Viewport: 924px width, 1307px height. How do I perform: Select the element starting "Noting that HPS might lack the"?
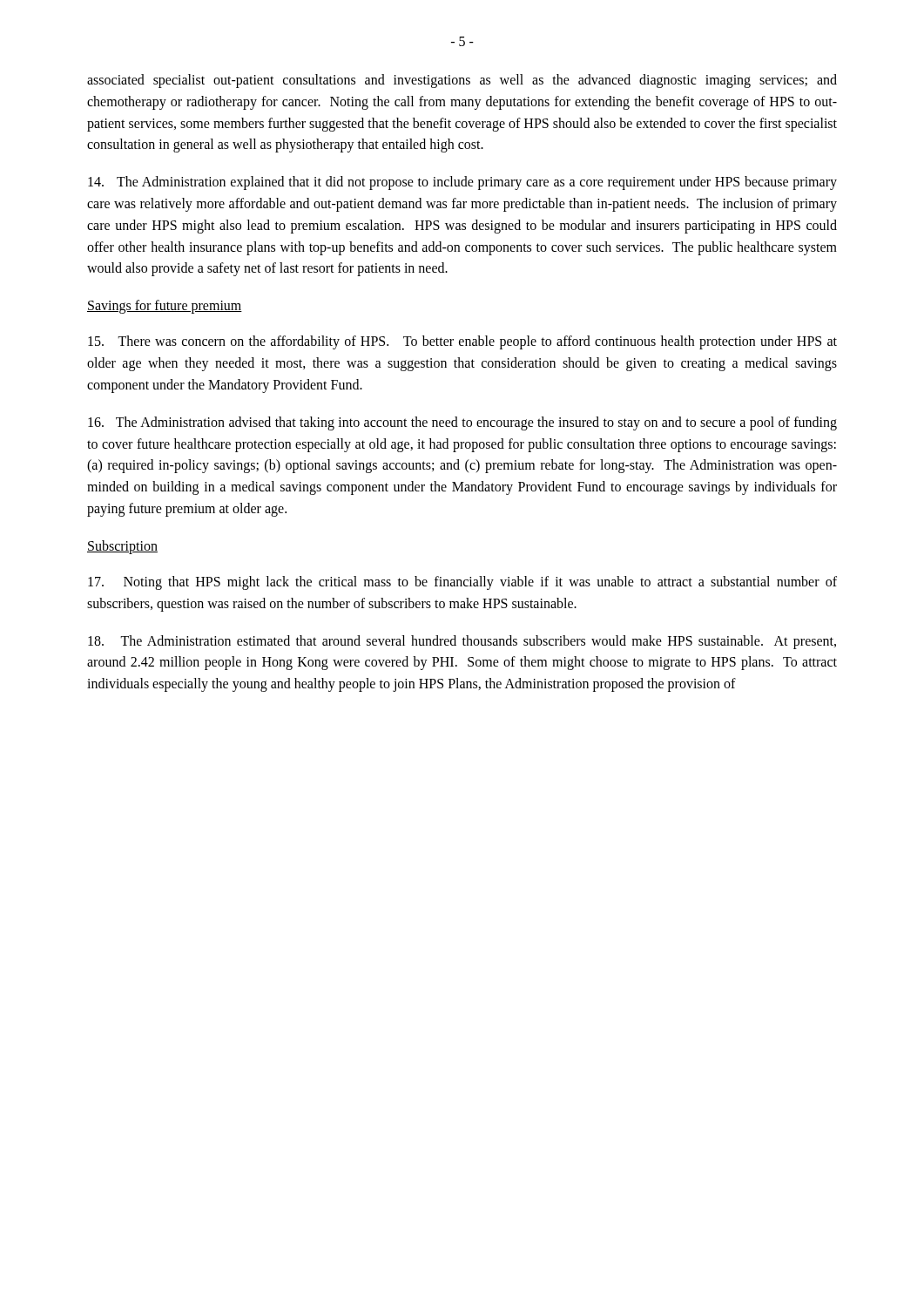point(462,592)
